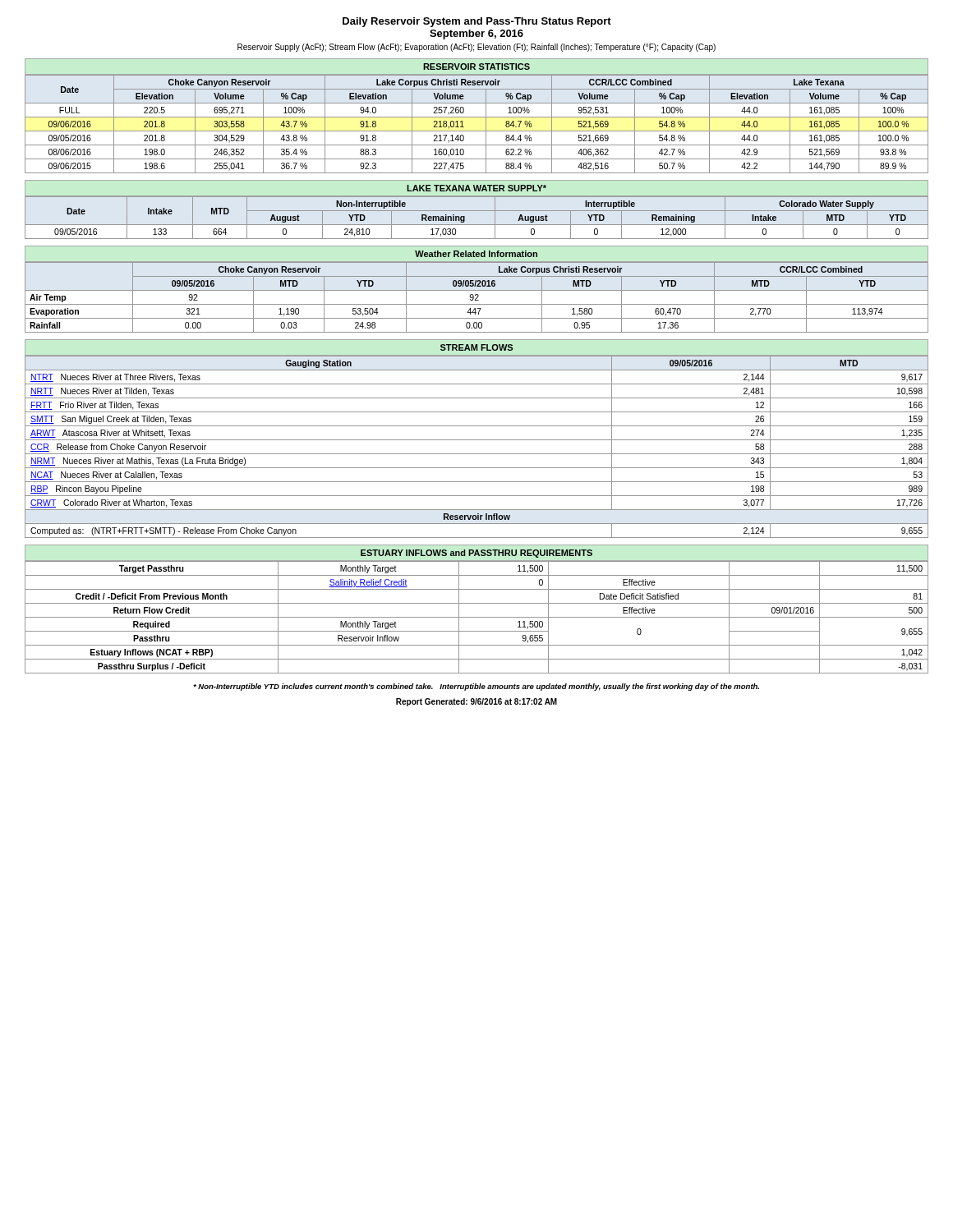
Task: Select the section header containing "RESERVOIR STATISTICS"
Action: (x=476, y=67)
